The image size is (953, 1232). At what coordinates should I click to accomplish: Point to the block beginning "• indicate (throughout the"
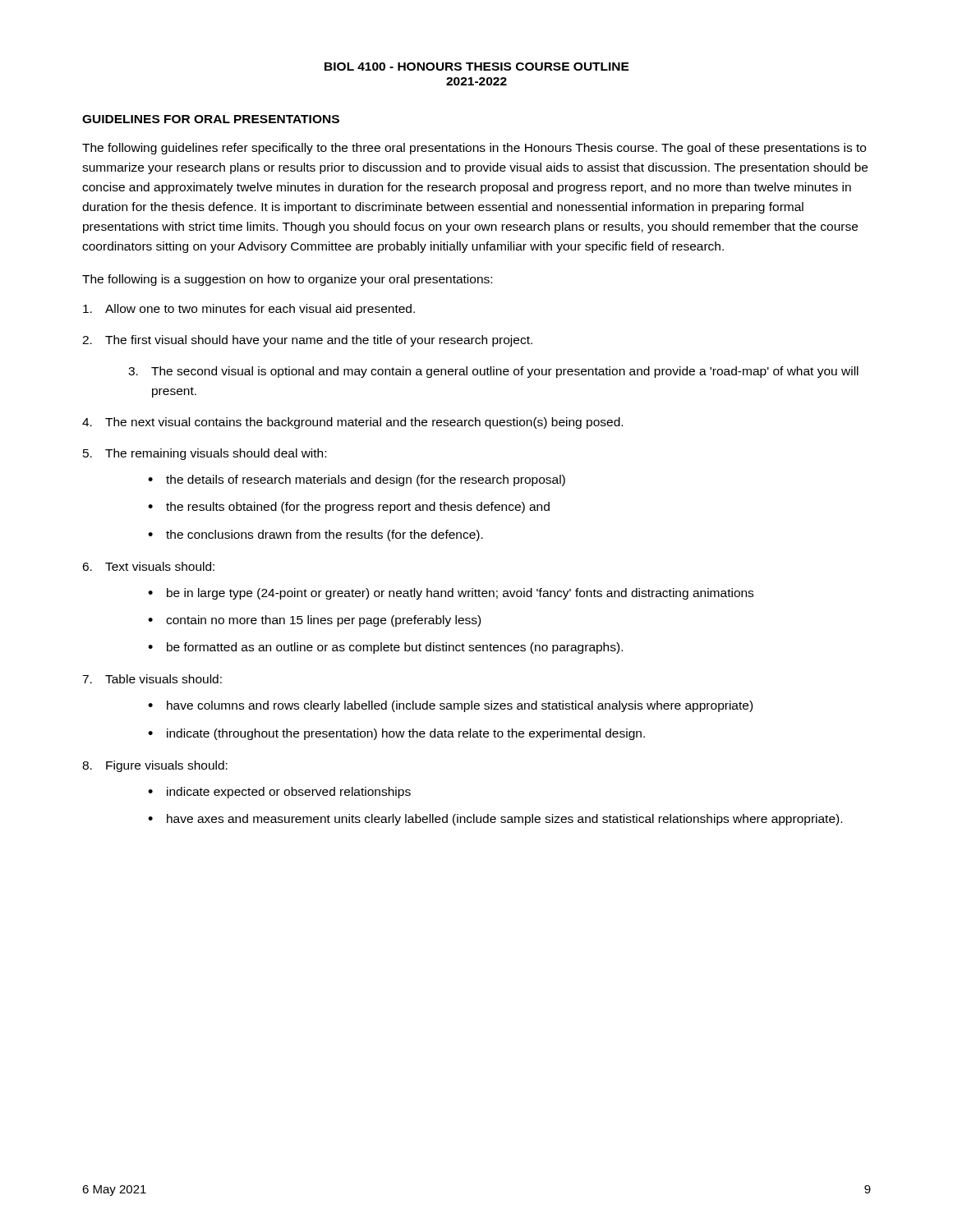click(509, 734)
